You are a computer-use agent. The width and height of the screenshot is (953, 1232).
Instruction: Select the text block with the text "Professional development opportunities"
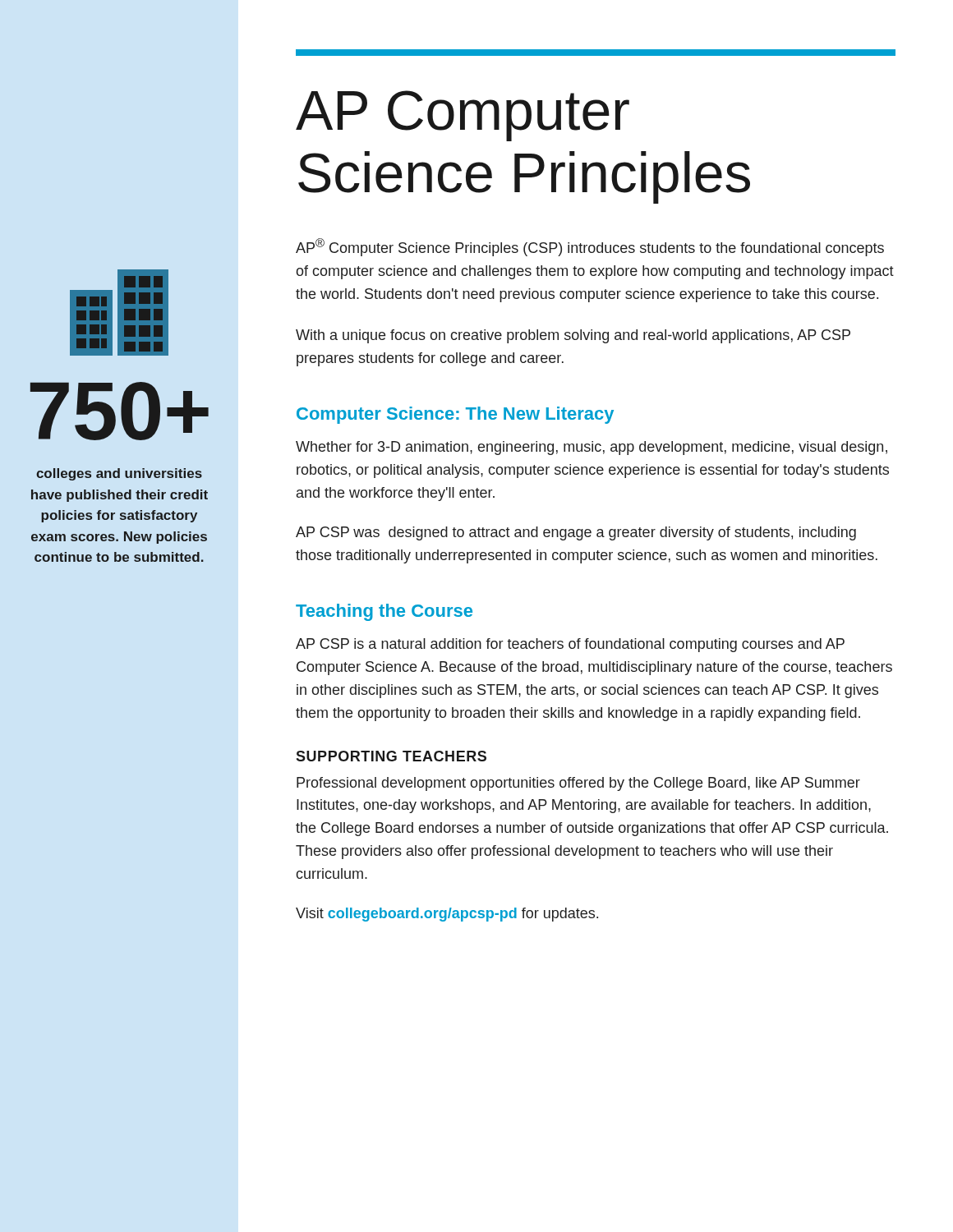click(x=592, y=828)
